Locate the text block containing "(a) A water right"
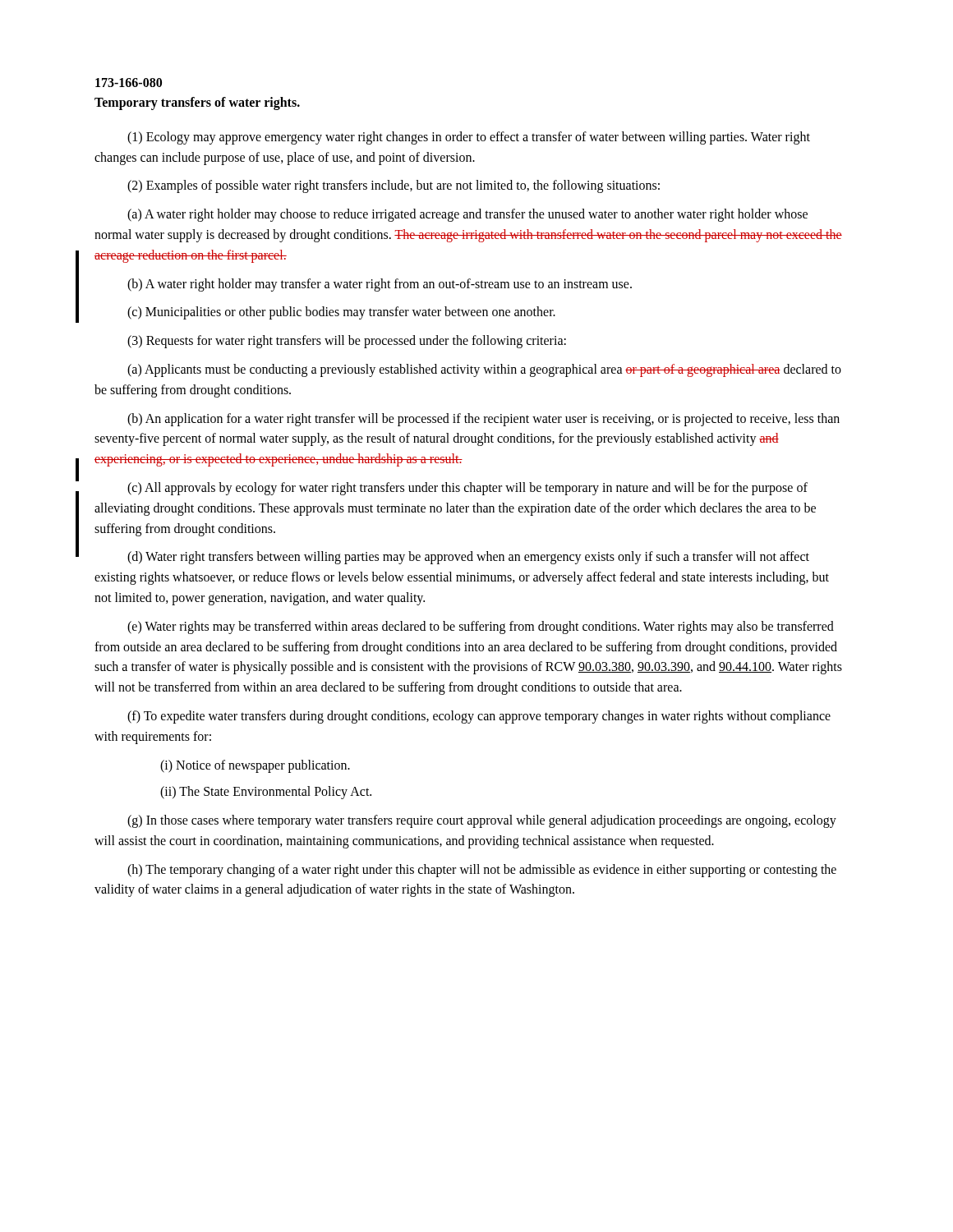Viewport: 953px width, 1232px height. click(468, 234)
